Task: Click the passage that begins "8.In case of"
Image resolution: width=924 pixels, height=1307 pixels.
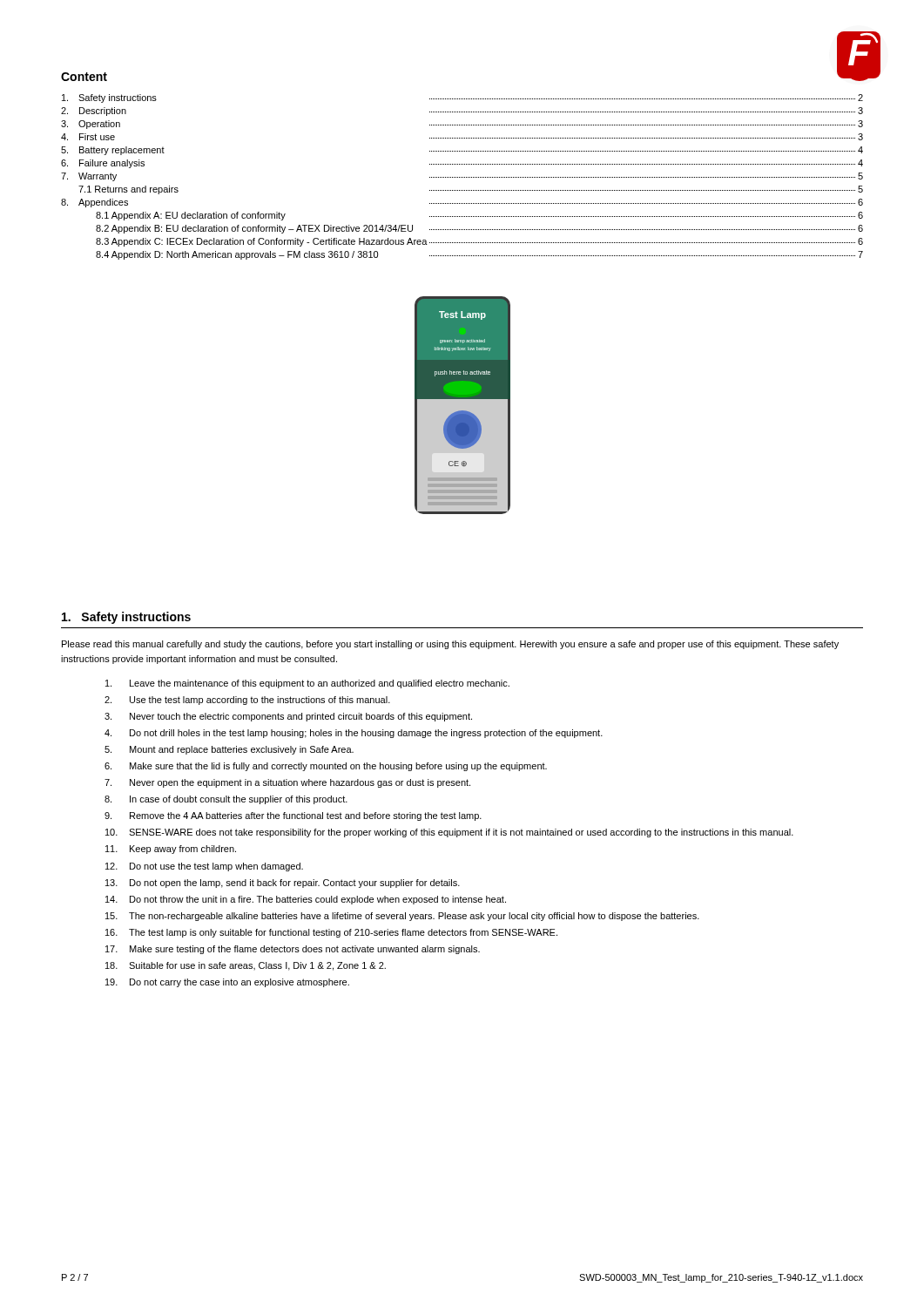Action: (226, 800)
